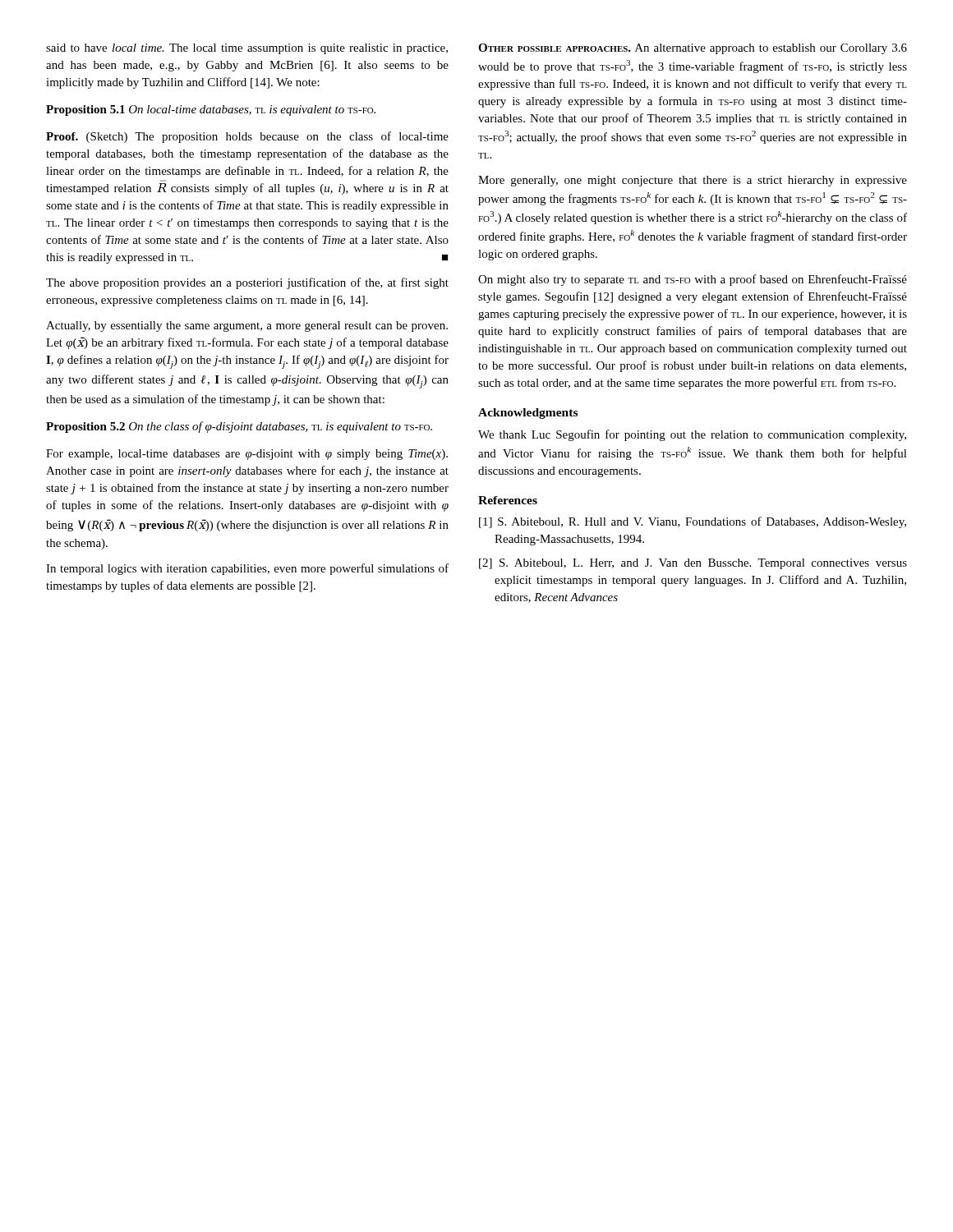Locate the block of text that opens with "More generally, one might conjecture that there"
This screenshot has height=1232, width=953.
tap(693, 217)
